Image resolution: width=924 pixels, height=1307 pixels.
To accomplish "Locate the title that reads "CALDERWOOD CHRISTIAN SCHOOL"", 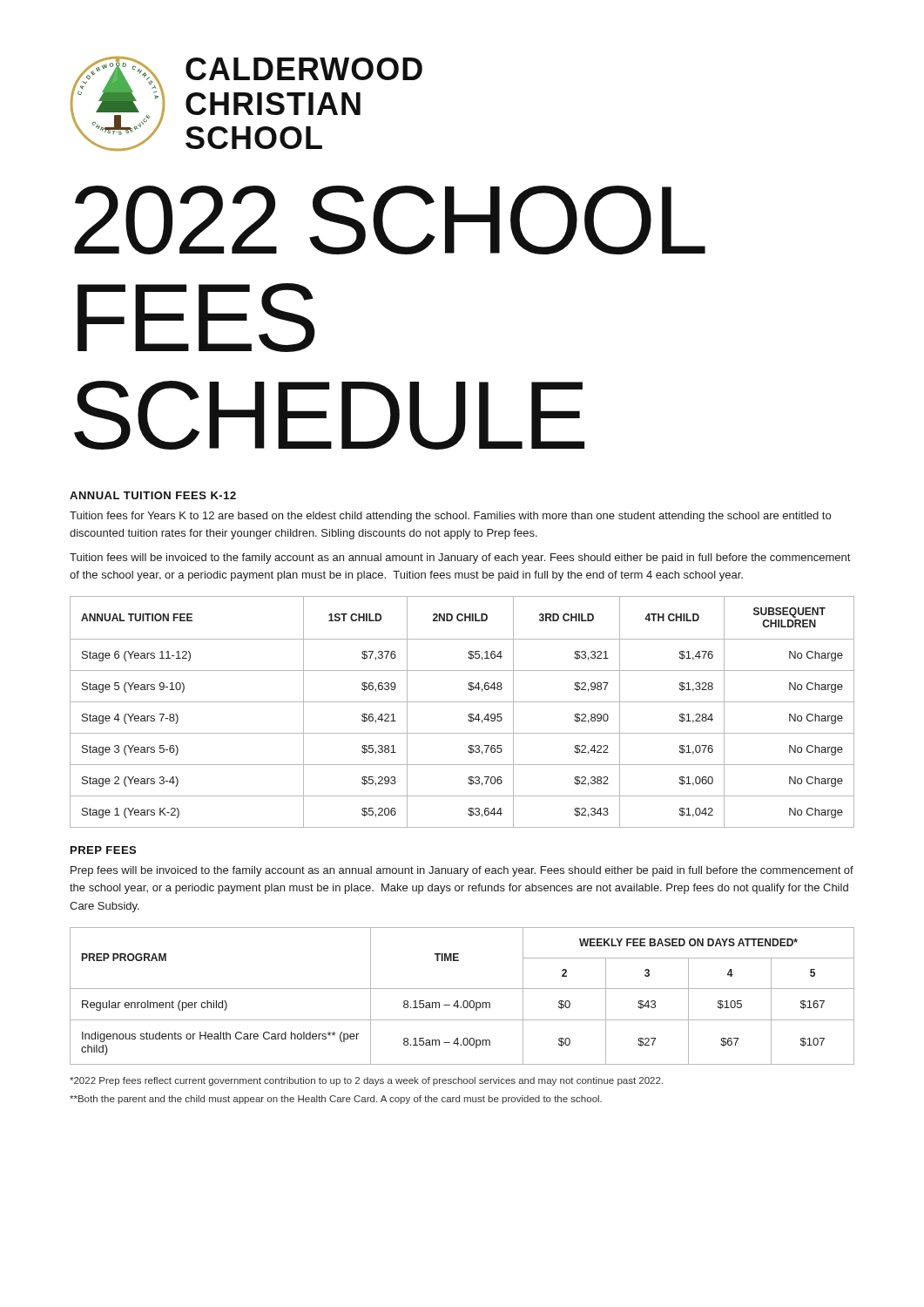I will coord(305,104).
